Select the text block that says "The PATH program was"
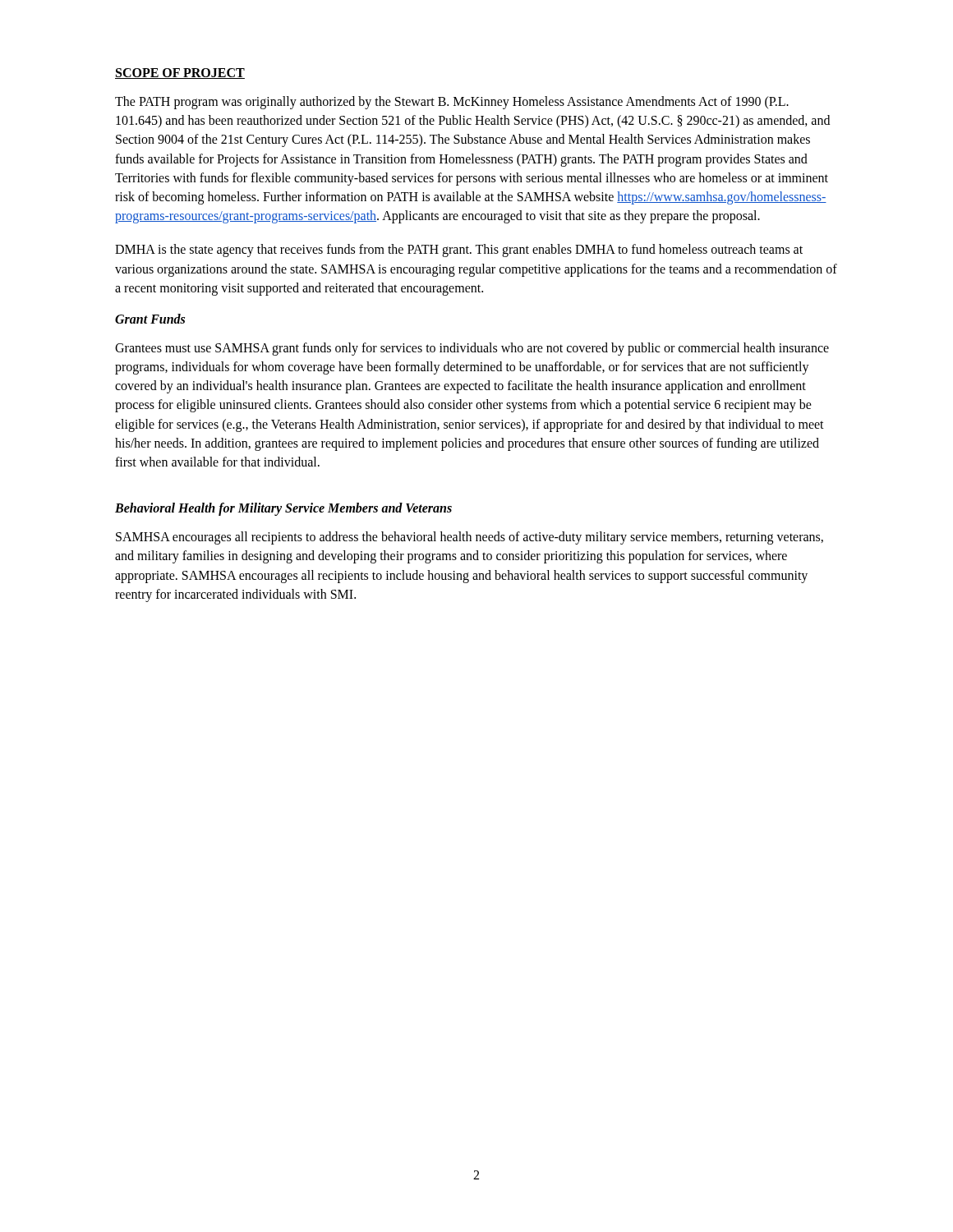Screen dimensions: 1232x953 tap(473, 159)
